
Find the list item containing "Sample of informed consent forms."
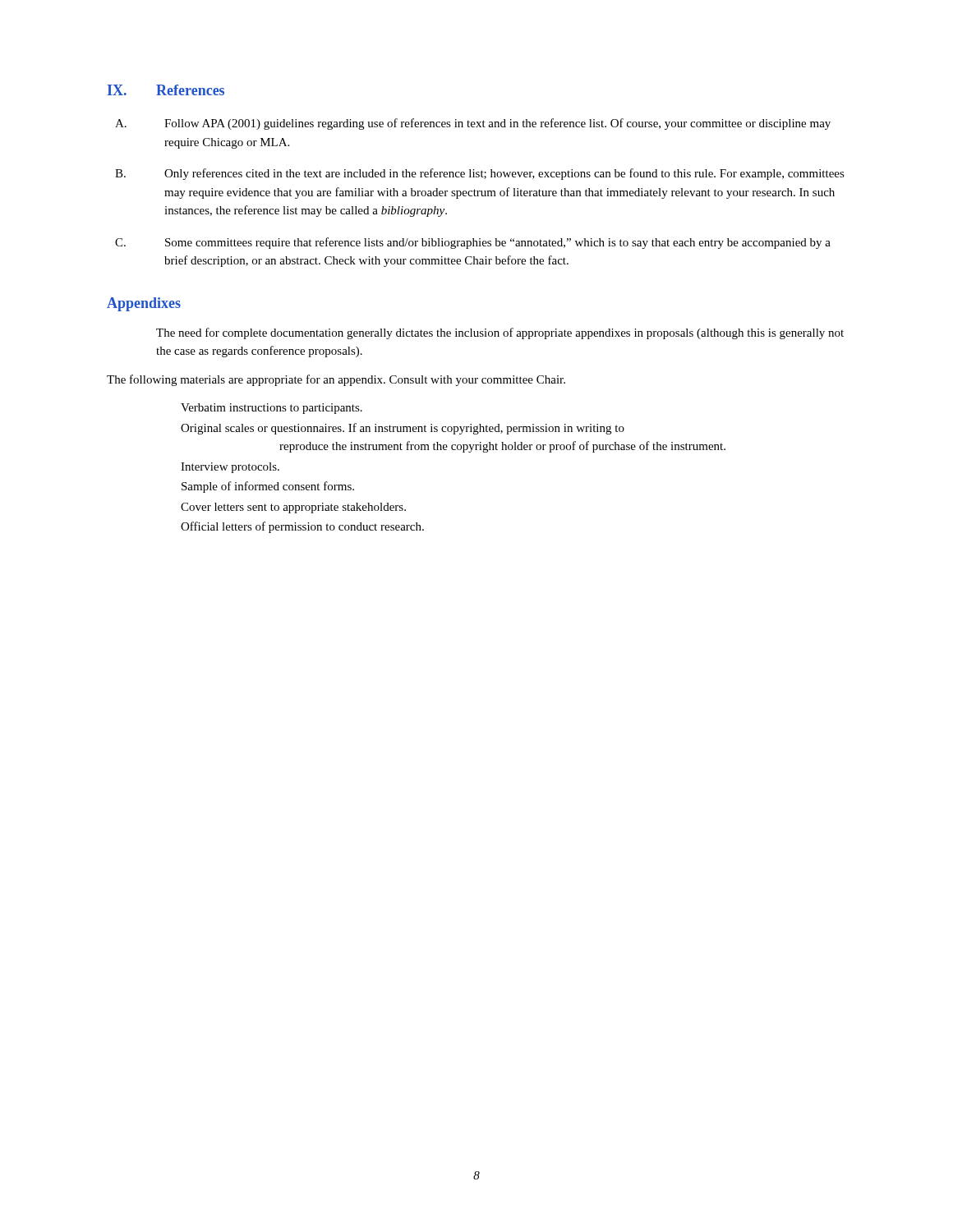[x=268, y=486]
